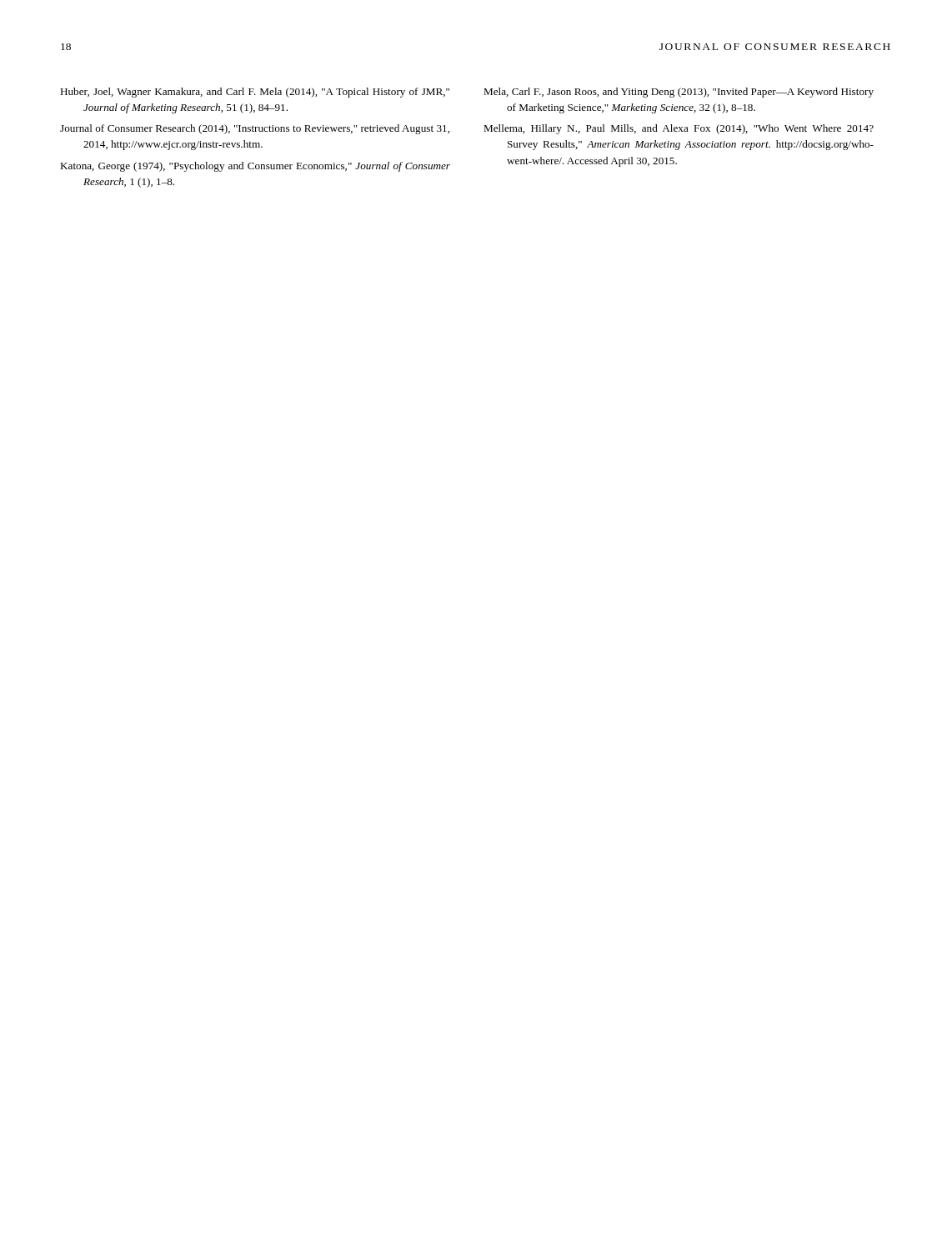This screenshot has width=952, height=1251.
Task: Locate the text starting "Katona, George (1974), "Psychology and"
Action: (255, 173)
